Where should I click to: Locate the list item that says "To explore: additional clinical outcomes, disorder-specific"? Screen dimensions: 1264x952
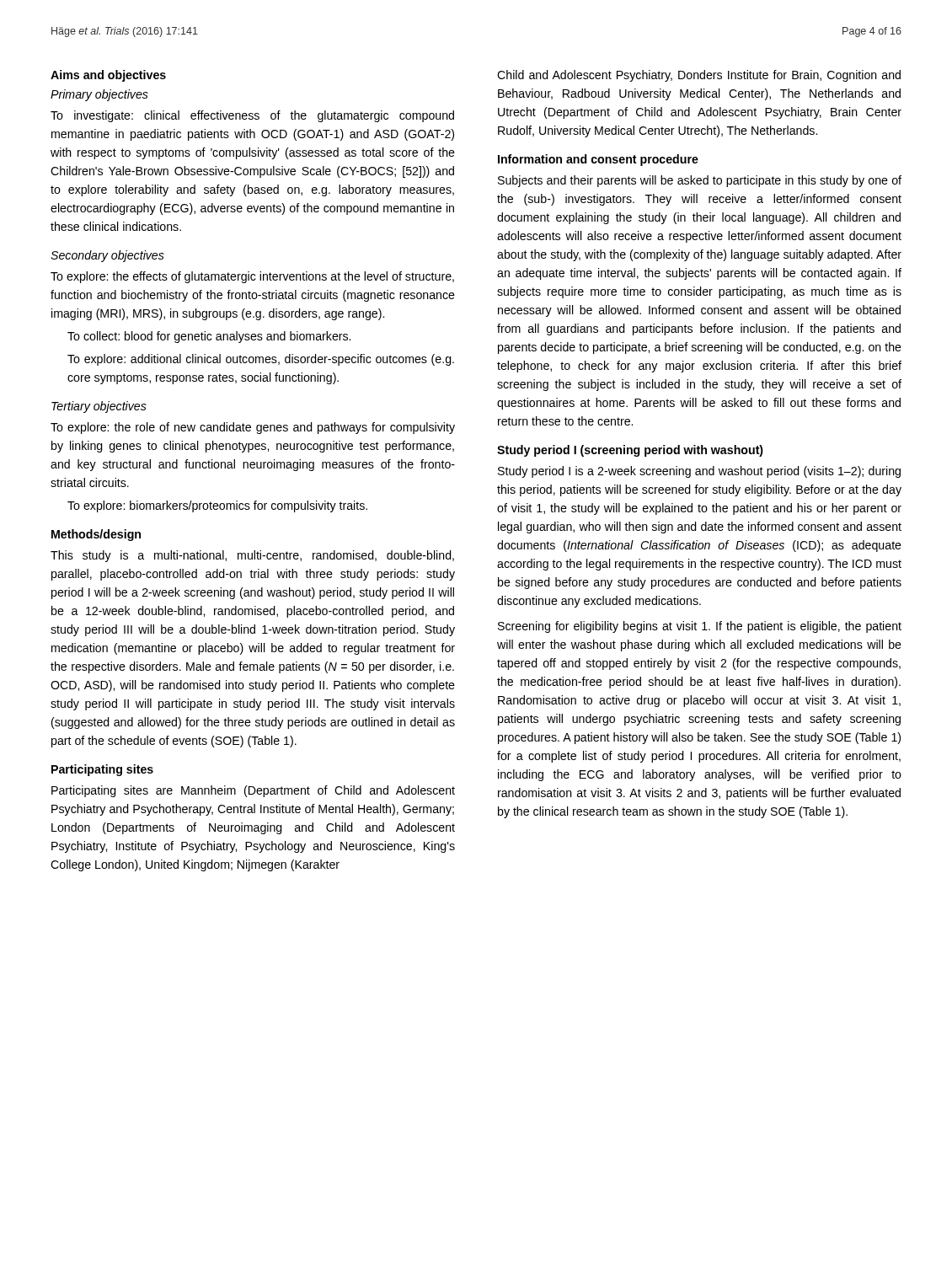click(x=261, y=368)
